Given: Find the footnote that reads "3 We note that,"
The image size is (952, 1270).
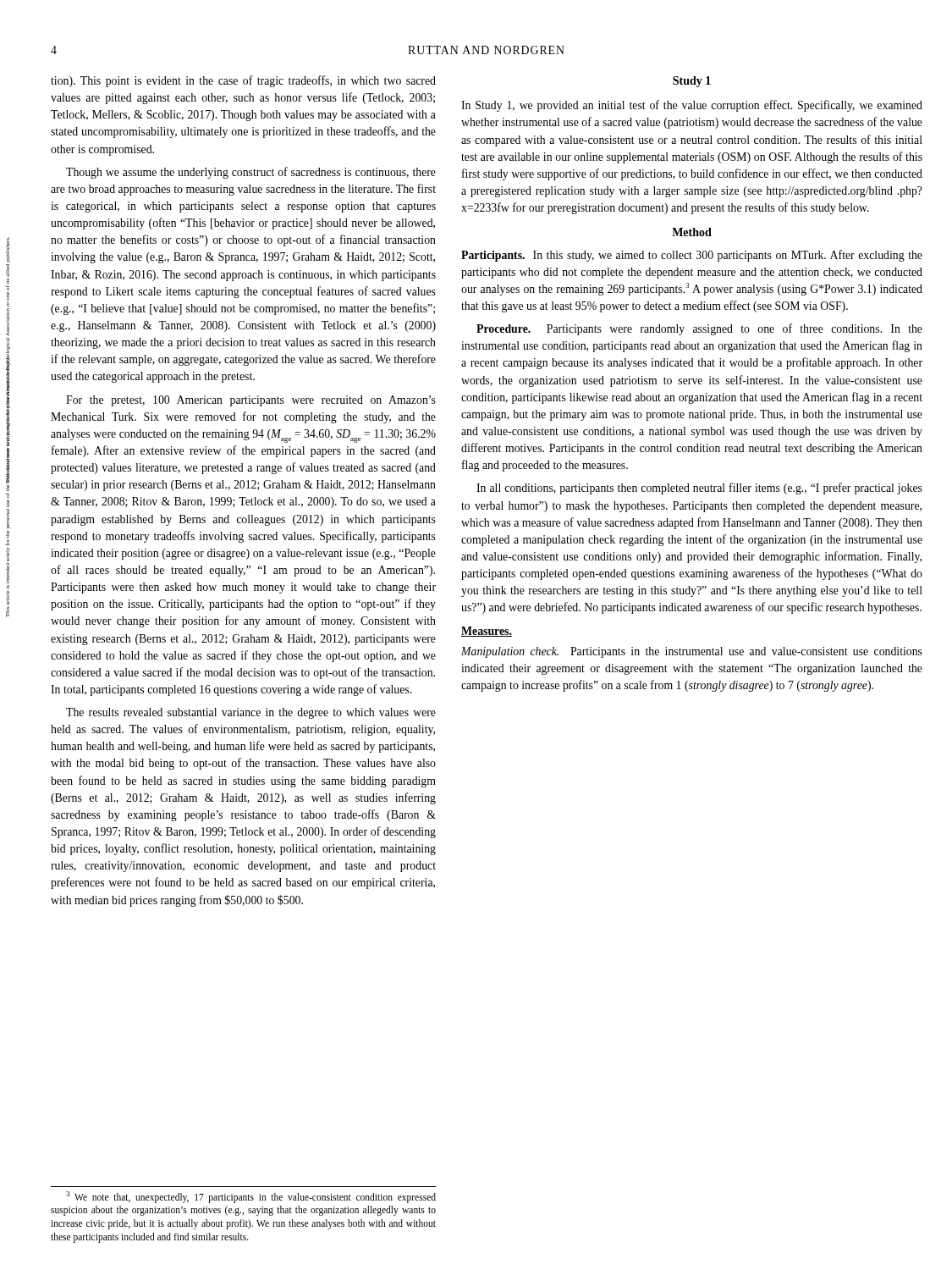Looking at the screenshot, I should point(243,1217).
